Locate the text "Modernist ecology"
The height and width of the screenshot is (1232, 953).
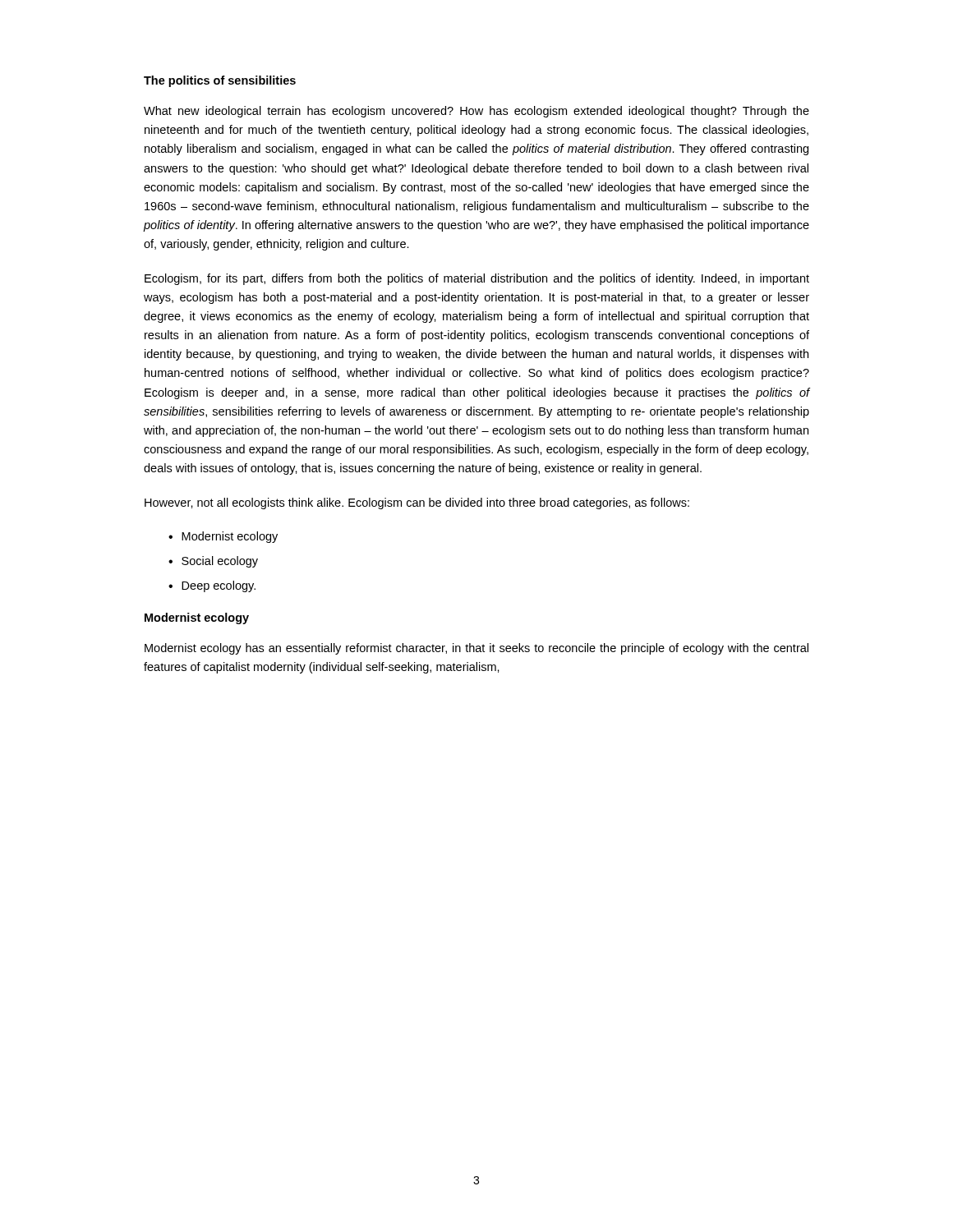196,617
